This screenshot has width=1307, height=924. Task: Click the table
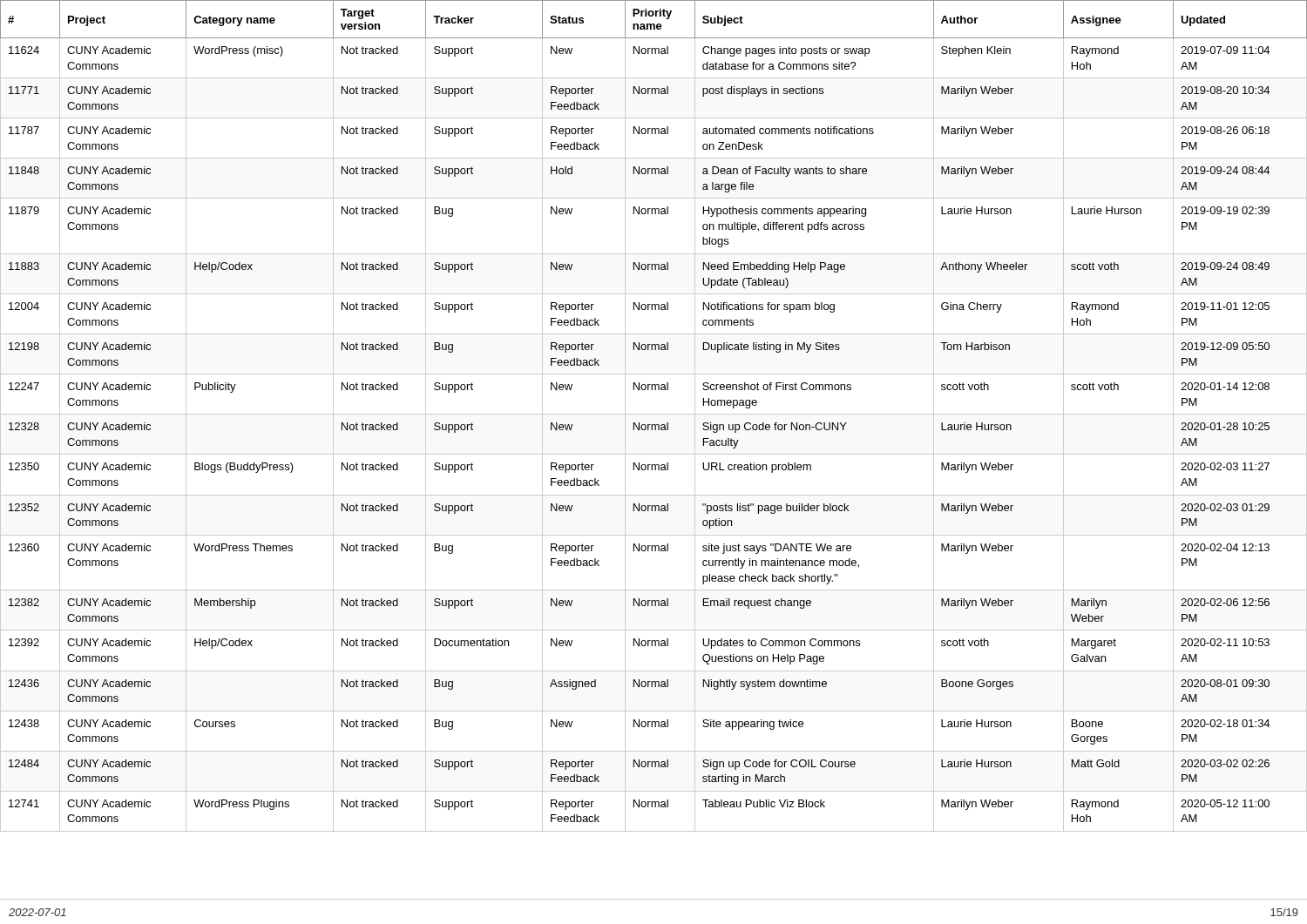654,449
